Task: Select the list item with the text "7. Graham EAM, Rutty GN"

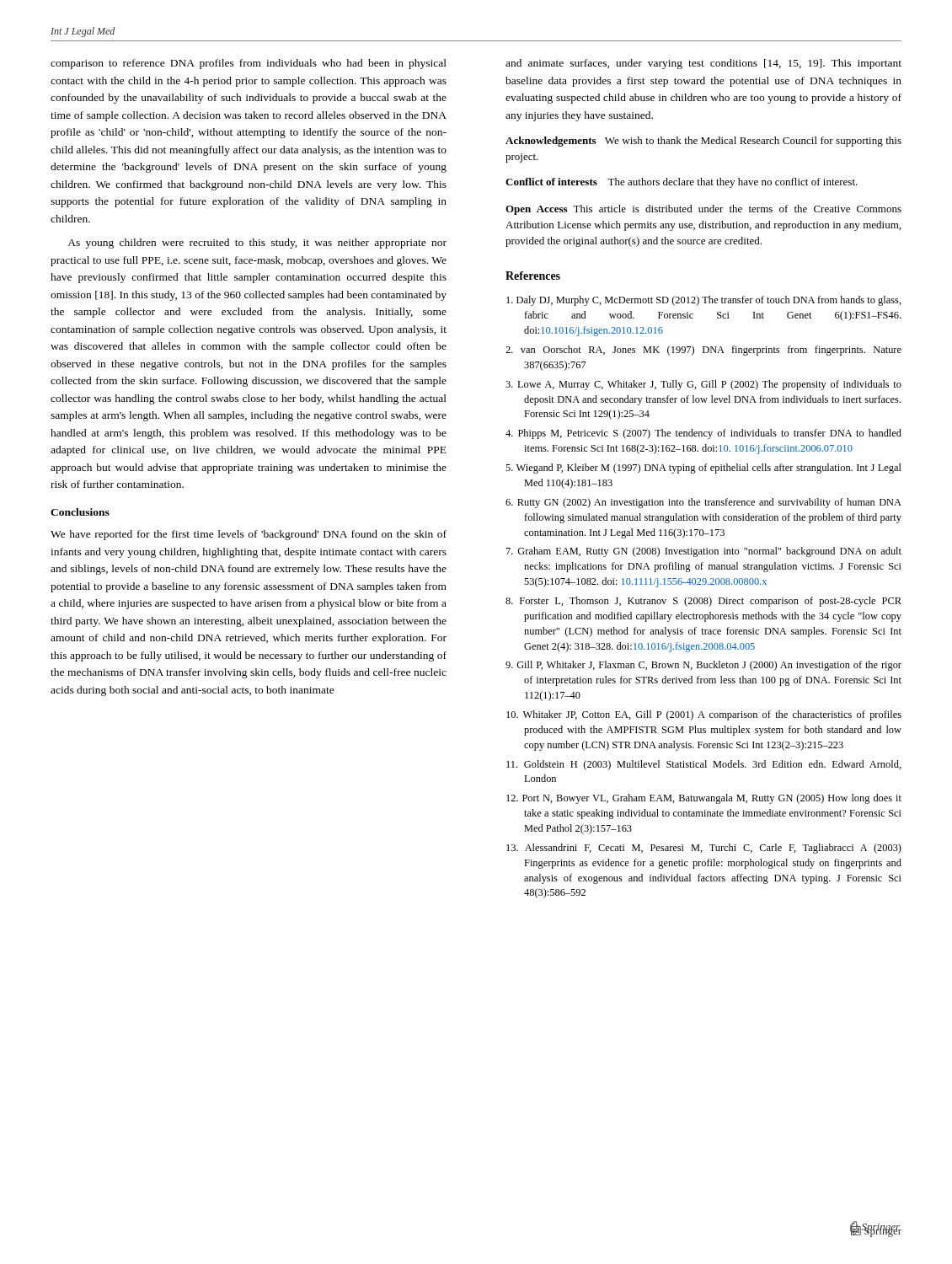Action: click(x=703, y=566)
